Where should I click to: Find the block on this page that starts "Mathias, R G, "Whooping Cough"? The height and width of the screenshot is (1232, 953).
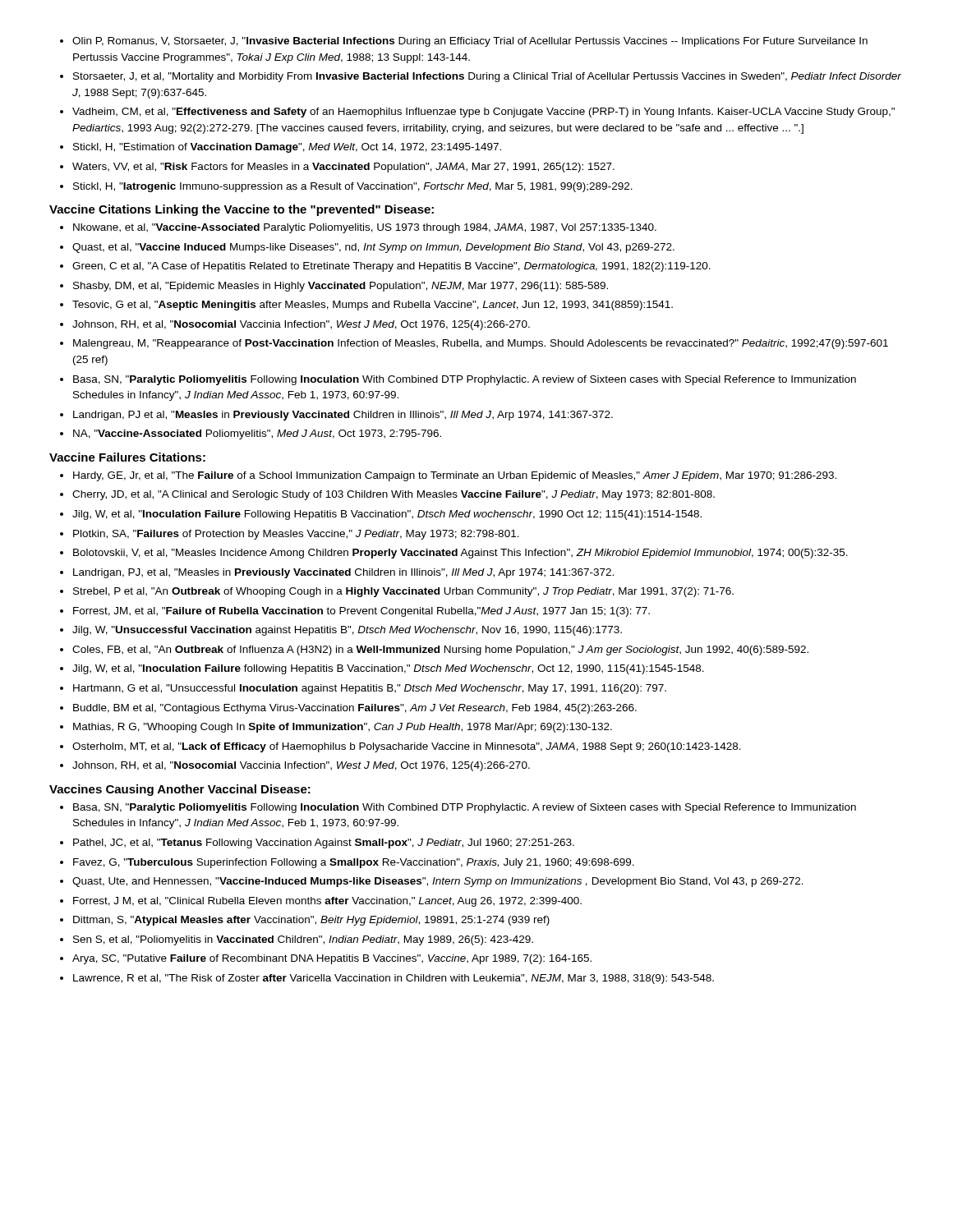[343, 727]
